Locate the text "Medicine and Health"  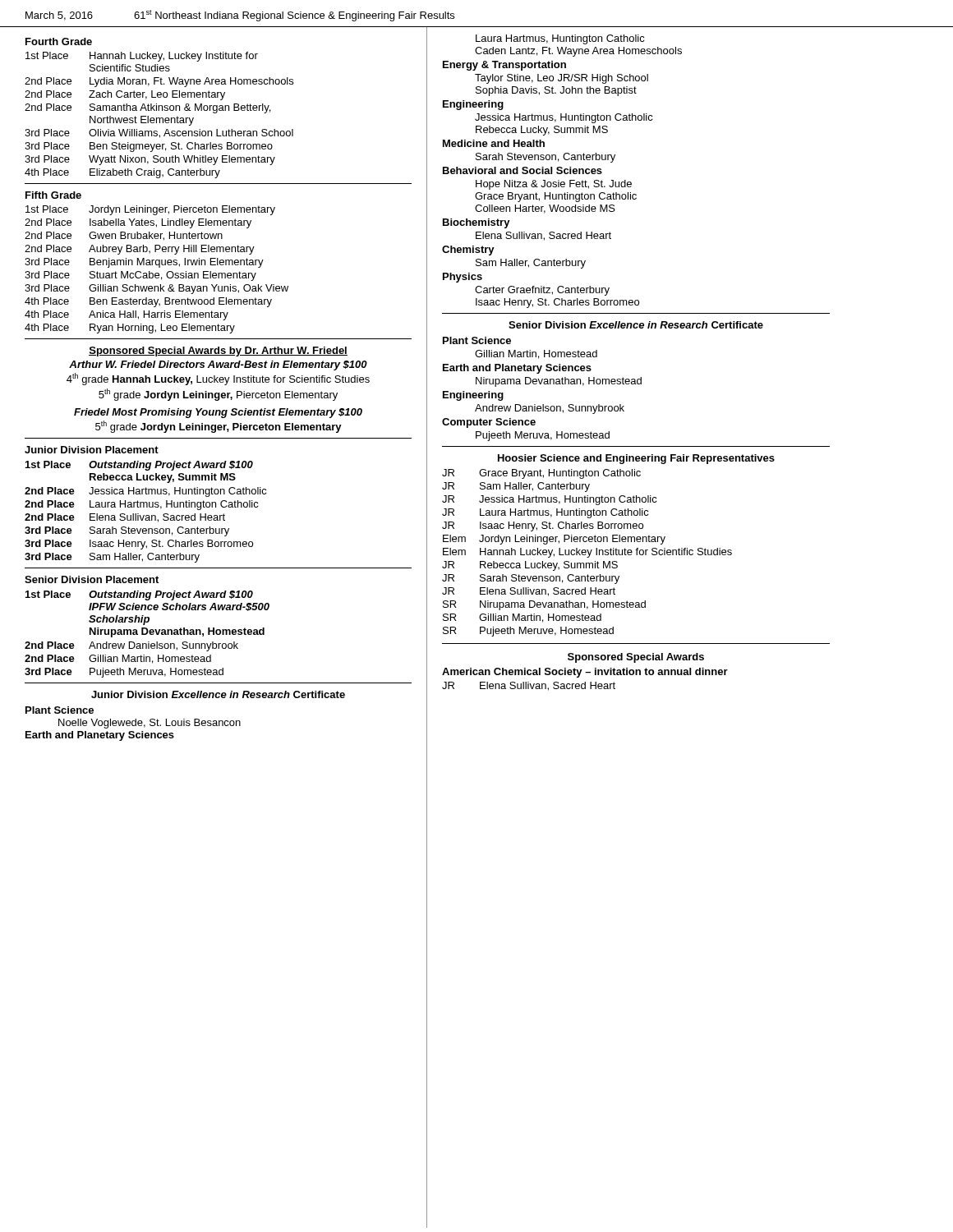coord(494,144)
